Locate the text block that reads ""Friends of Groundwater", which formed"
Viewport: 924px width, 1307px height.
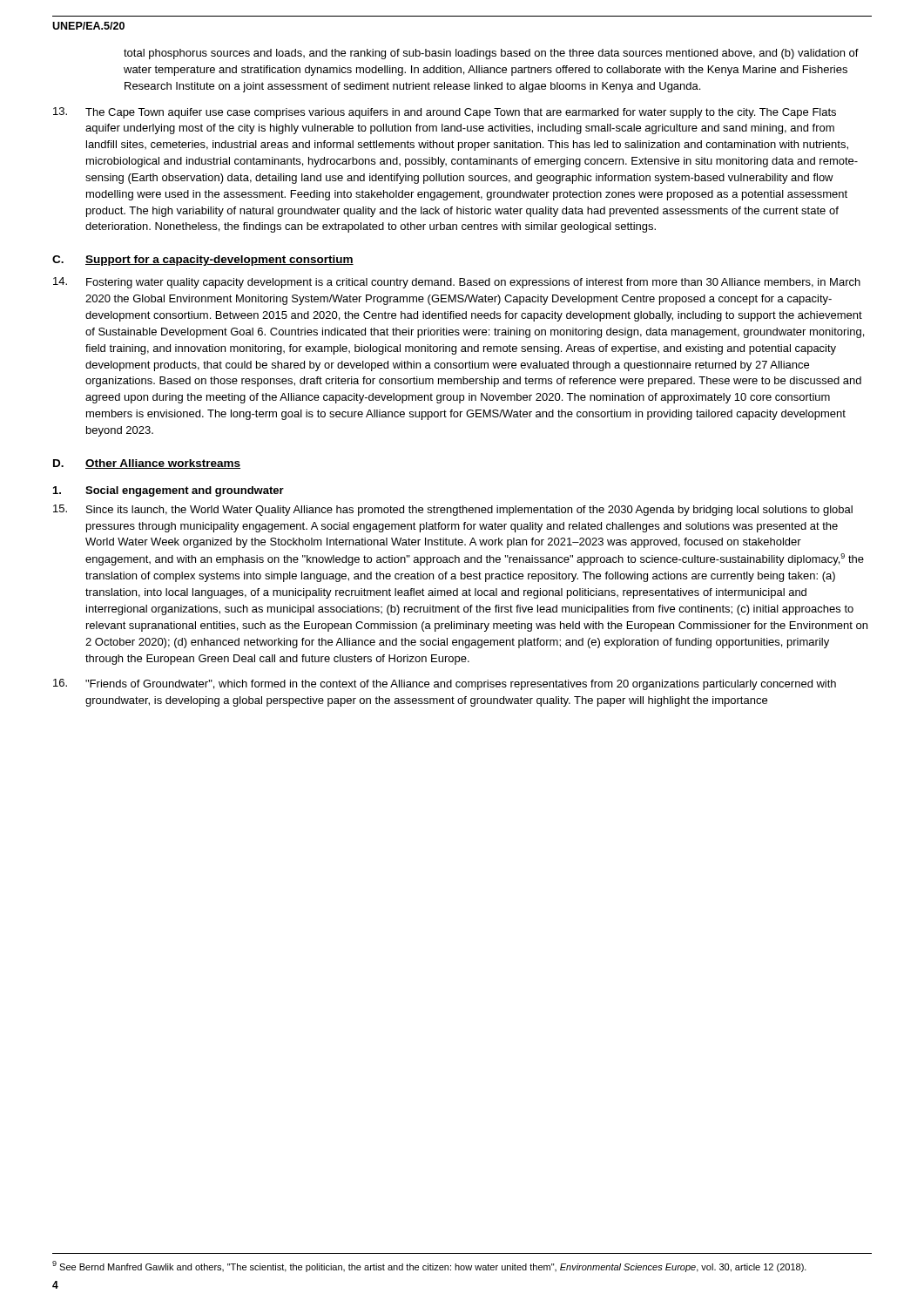point(460,693)
